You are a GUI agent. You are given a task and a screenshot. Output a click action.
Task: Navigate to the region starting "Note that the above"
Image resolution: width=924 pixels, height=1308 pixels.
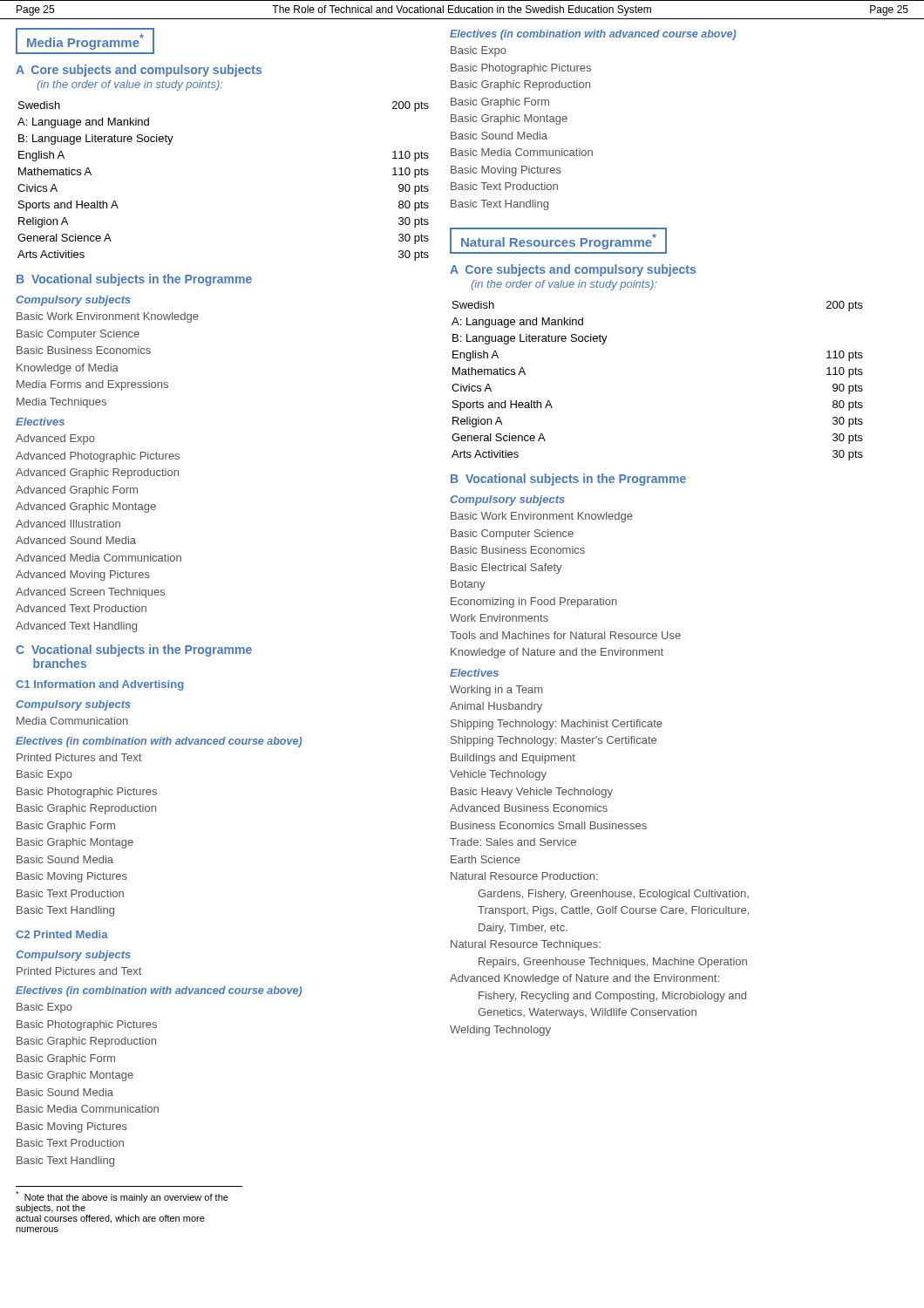click(122, 1211)
